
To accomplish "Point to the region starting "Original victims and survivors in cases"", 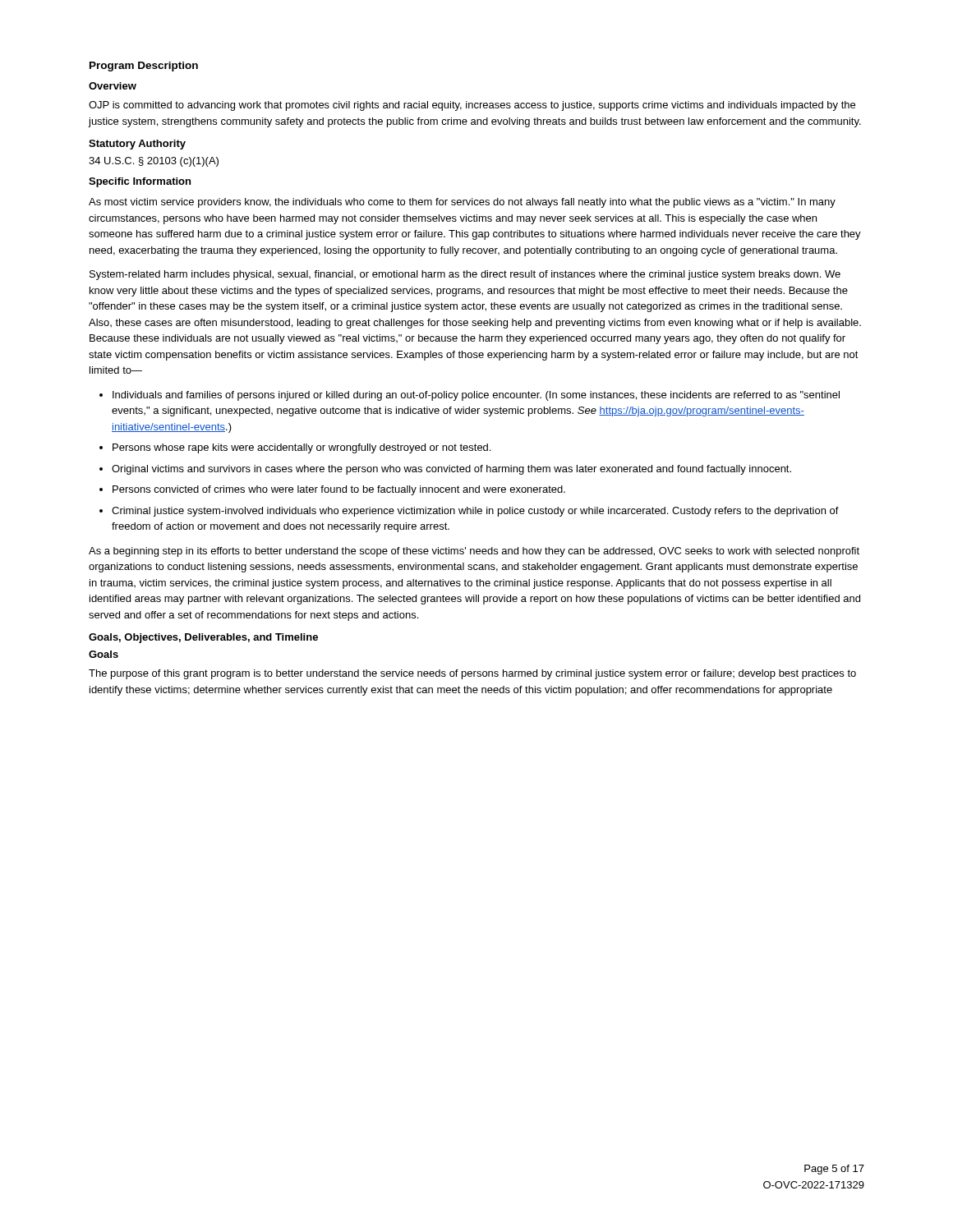I will tap(452, 468).
